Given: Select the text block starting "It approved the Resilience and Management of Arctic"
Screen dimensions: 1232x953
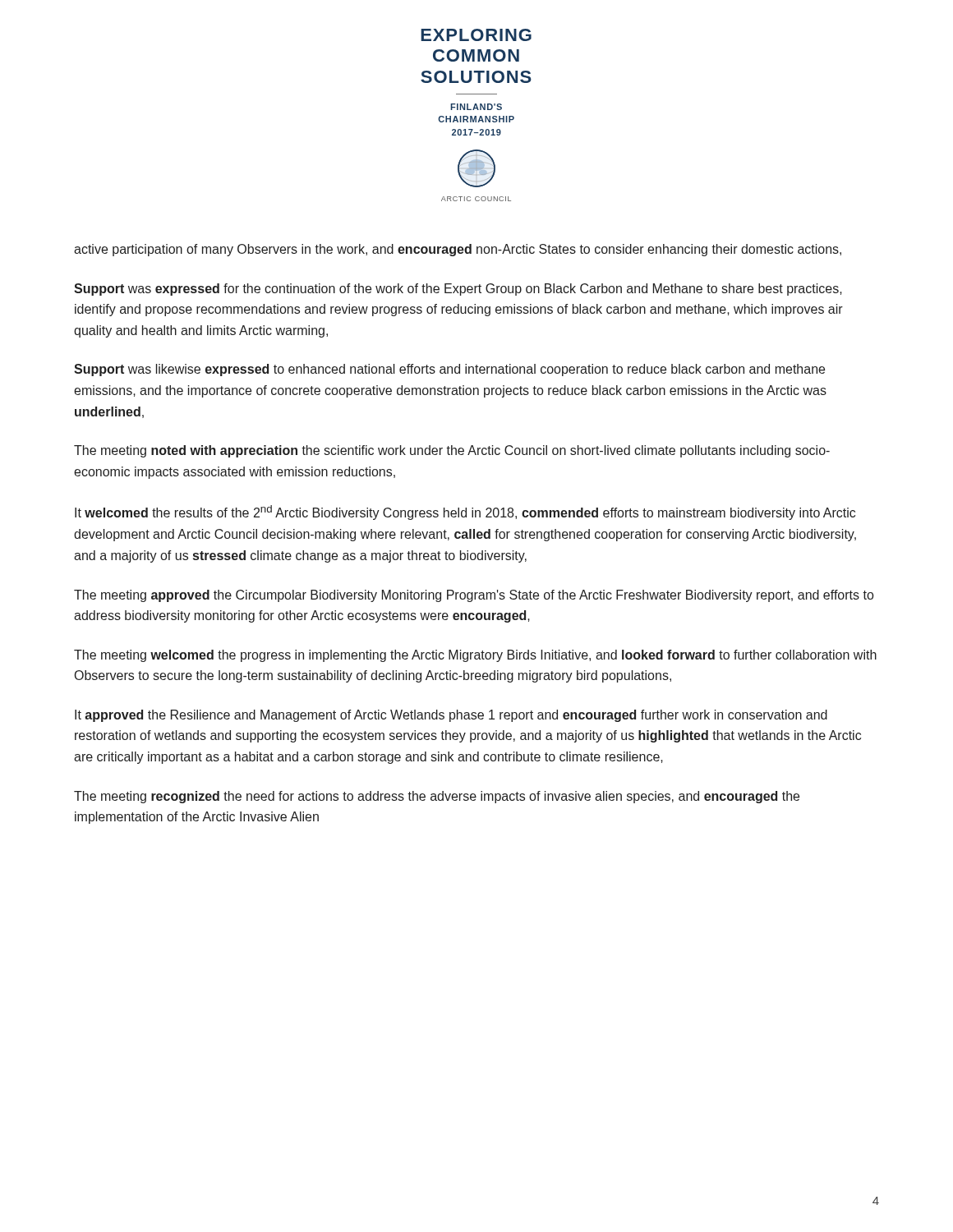Looking at the screenshot, I should [468, 736].
